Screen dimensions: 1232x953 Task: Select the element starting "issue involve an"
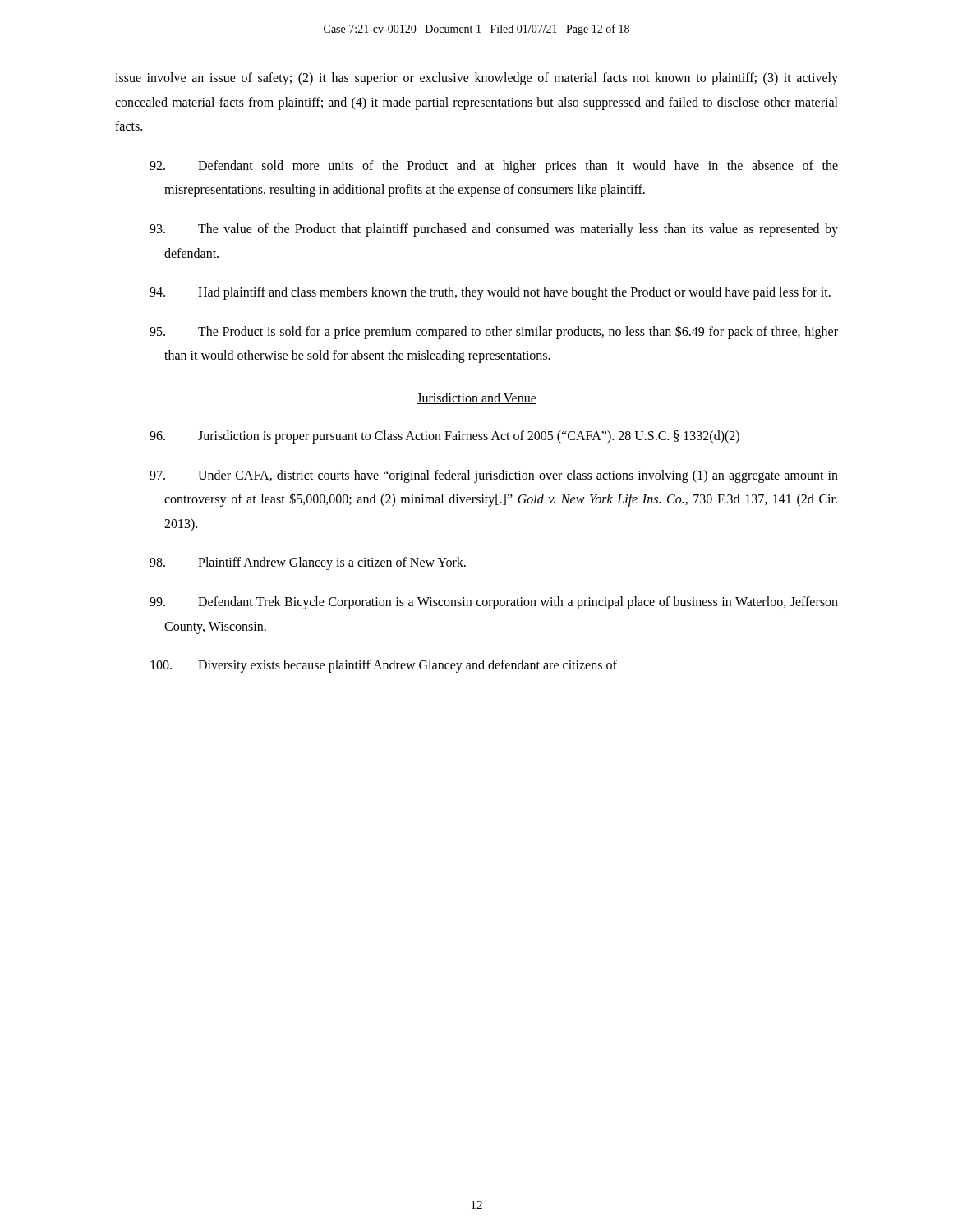click(x=476, y=102)
